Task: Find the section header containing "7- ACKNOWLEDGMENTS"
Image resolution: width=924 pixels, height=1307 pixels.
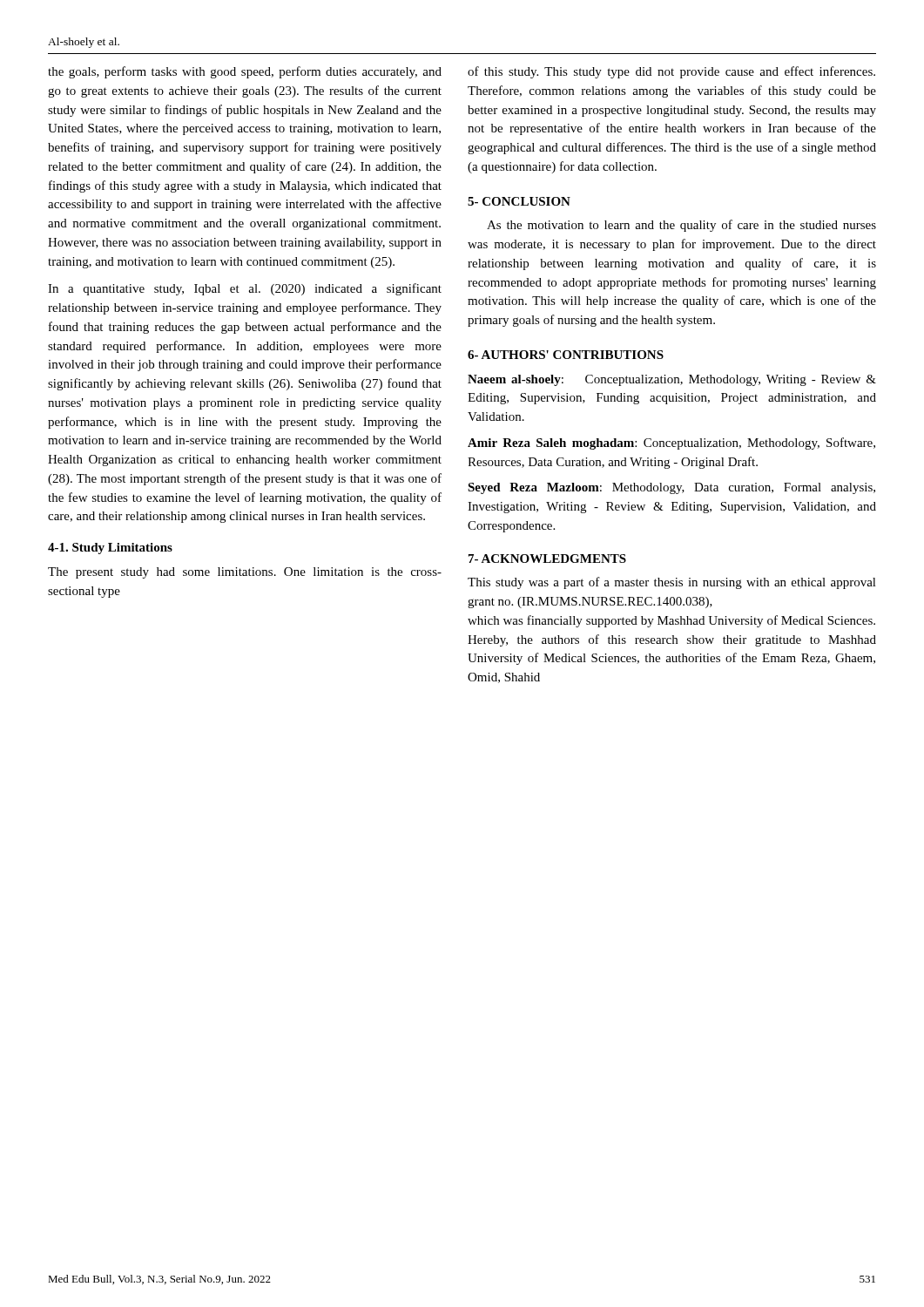Action: pyautogui.click(x=547, y=558)
